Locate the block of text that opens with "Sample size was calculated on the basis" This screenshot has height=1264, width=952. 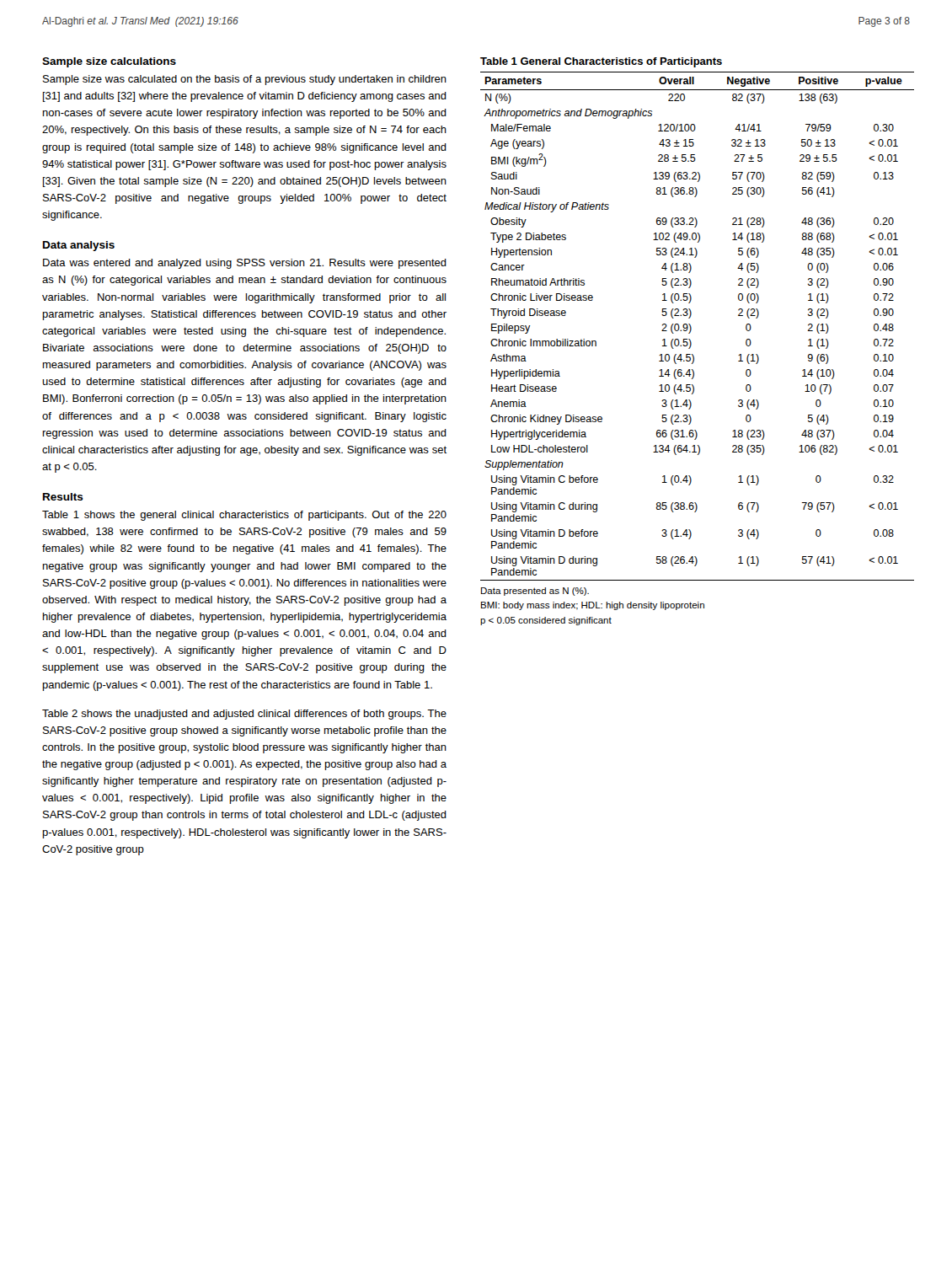244,147
